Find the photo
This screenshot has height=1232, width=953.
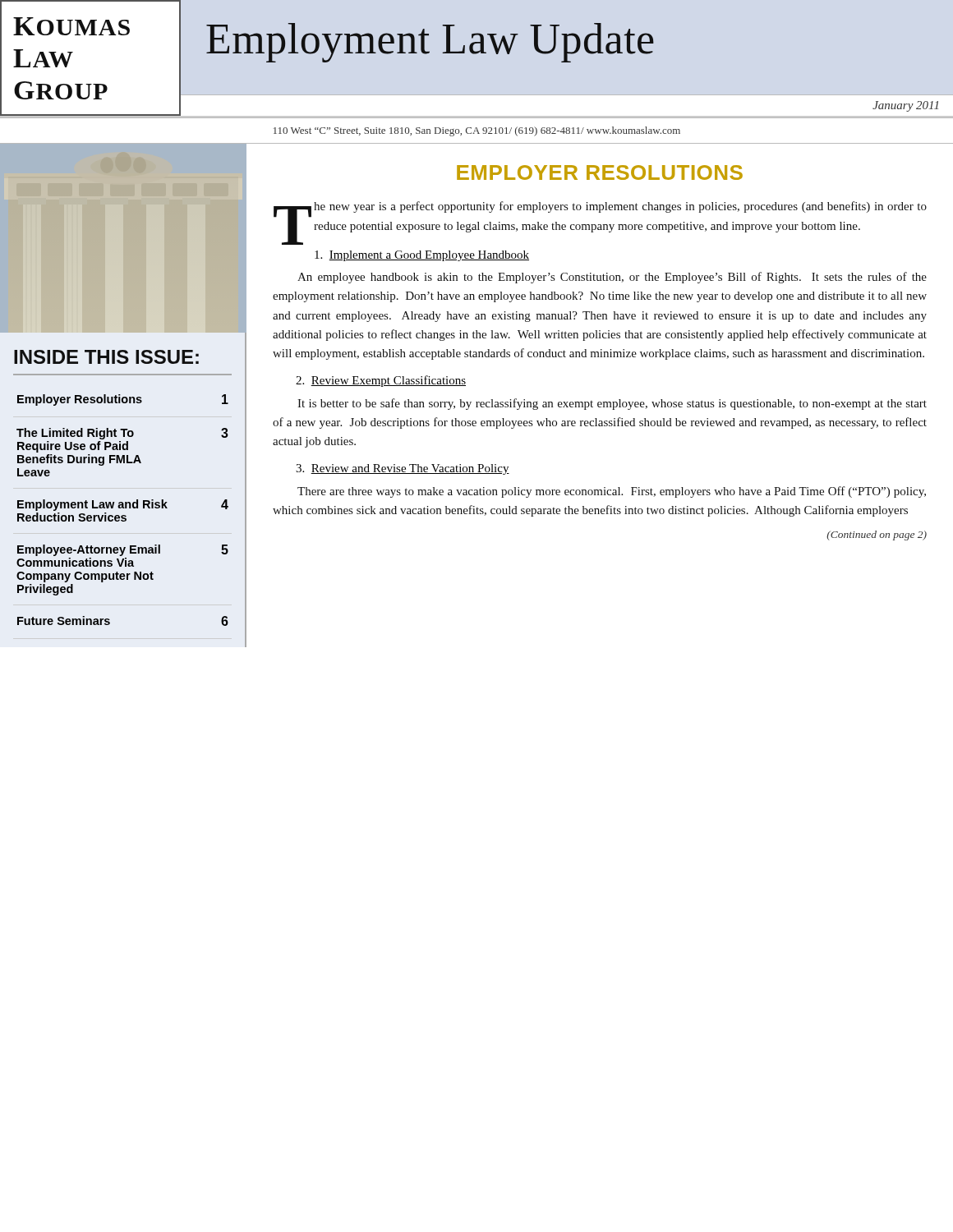[x=123, y=238]
